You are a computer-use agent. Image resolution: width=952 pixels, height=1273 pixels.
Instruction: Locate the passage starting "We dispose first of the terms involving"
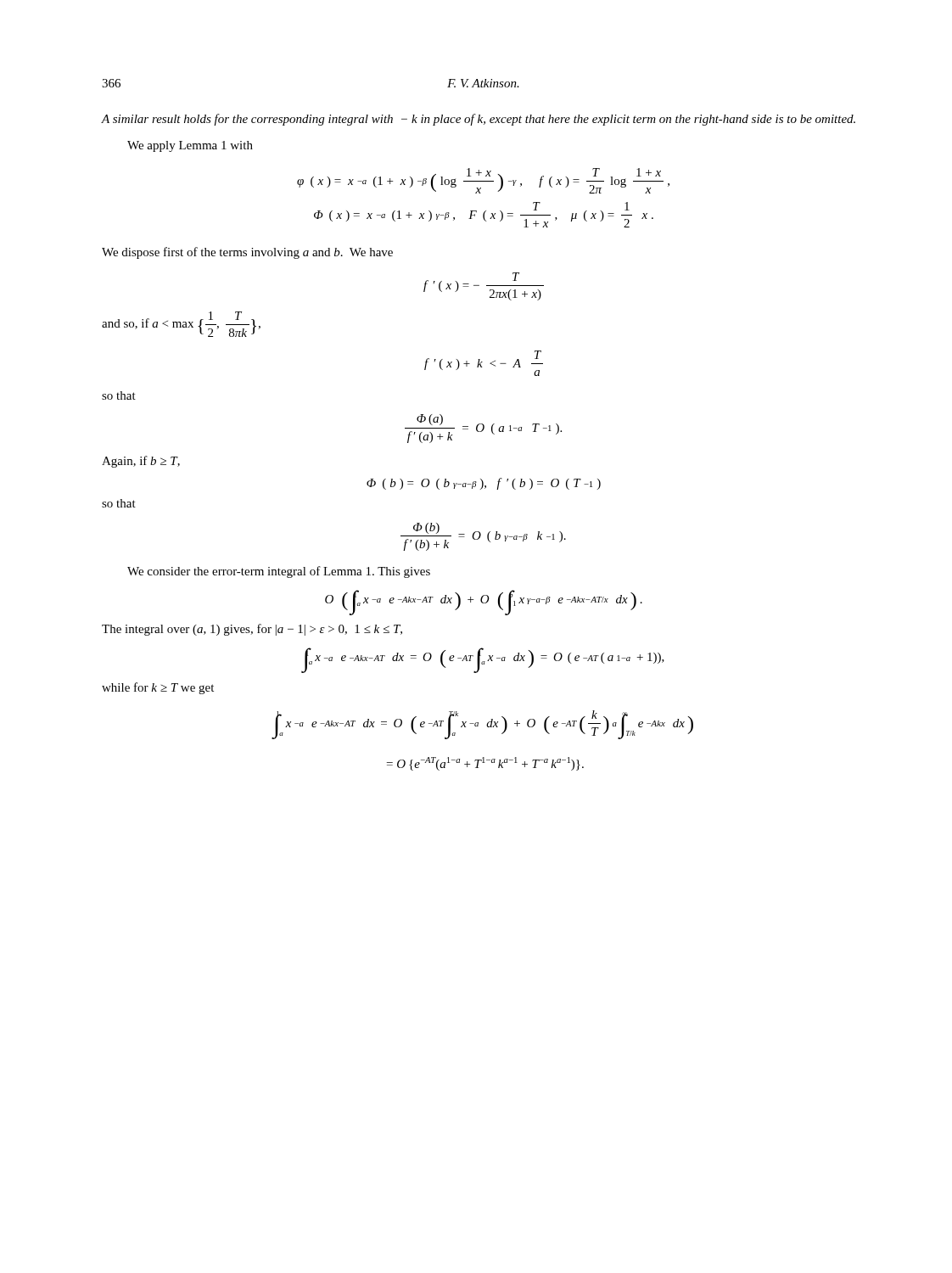[x=248, y=252]
